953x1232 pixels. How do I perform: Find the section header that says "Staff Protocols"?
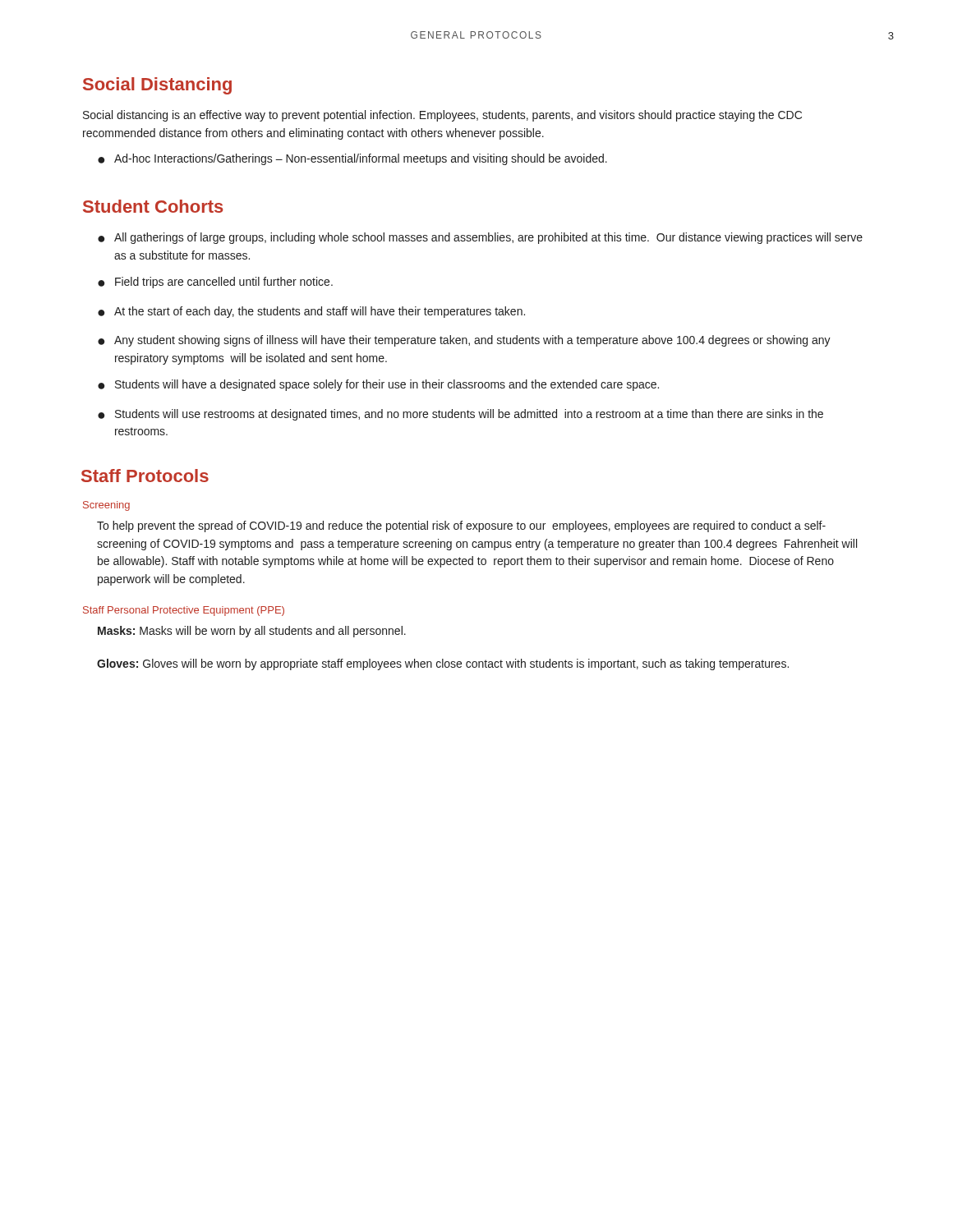click(145, 476)
